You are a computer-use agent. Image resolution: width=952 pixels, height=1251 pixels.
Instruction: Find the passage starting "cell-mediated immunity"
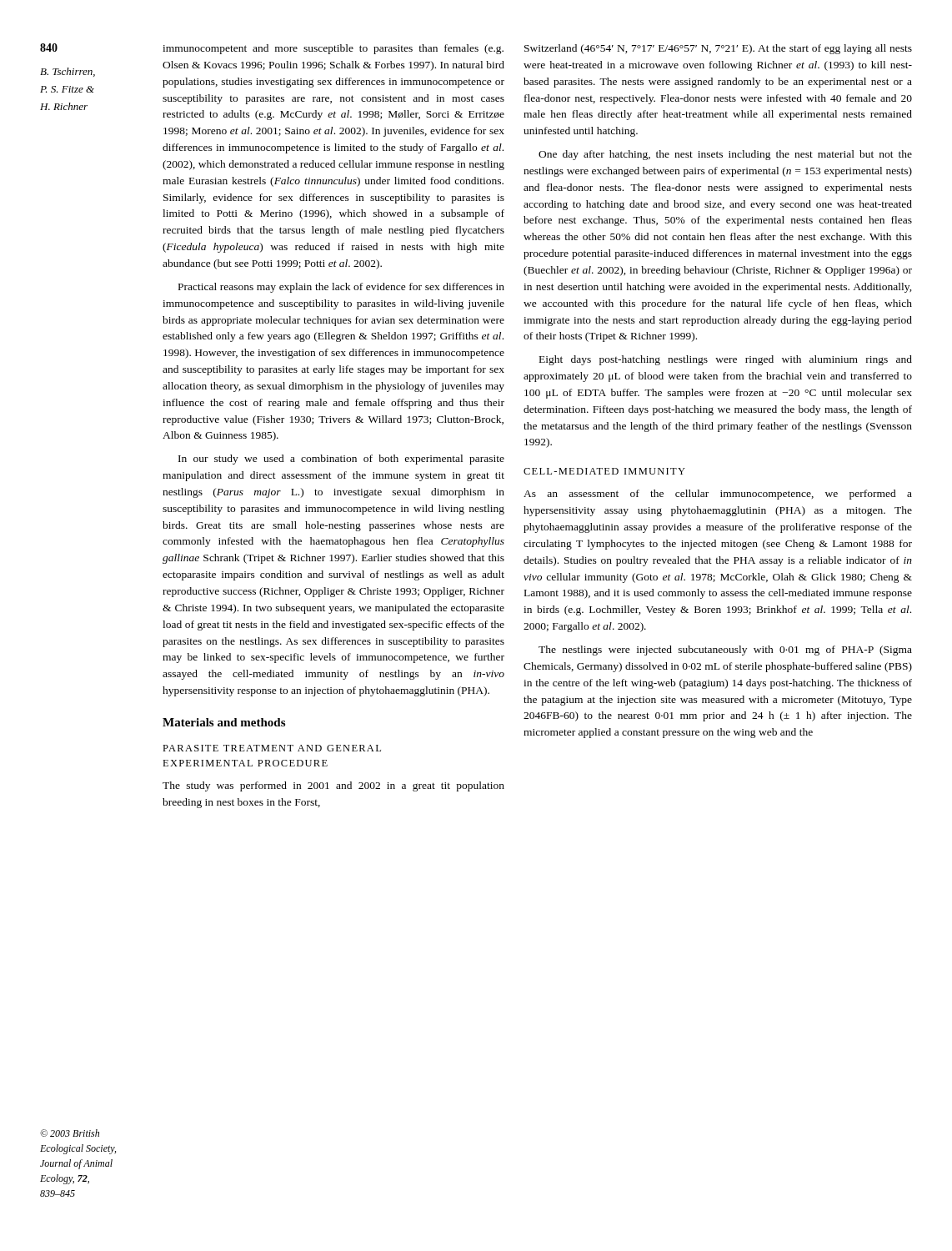pos(605,471)
